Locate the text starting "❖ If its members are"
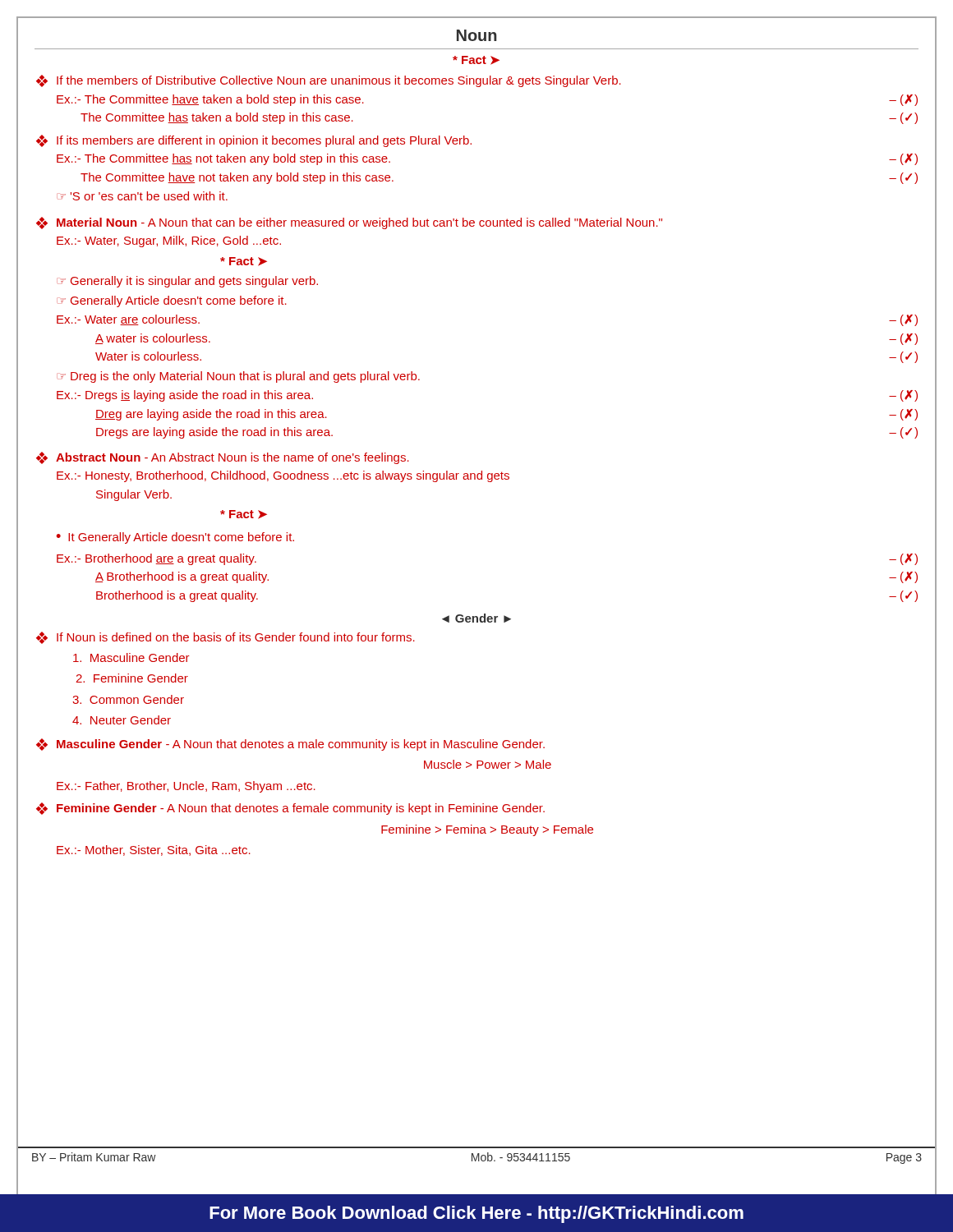This screenshot has width=953, height=1232. [x=254, y=141]
